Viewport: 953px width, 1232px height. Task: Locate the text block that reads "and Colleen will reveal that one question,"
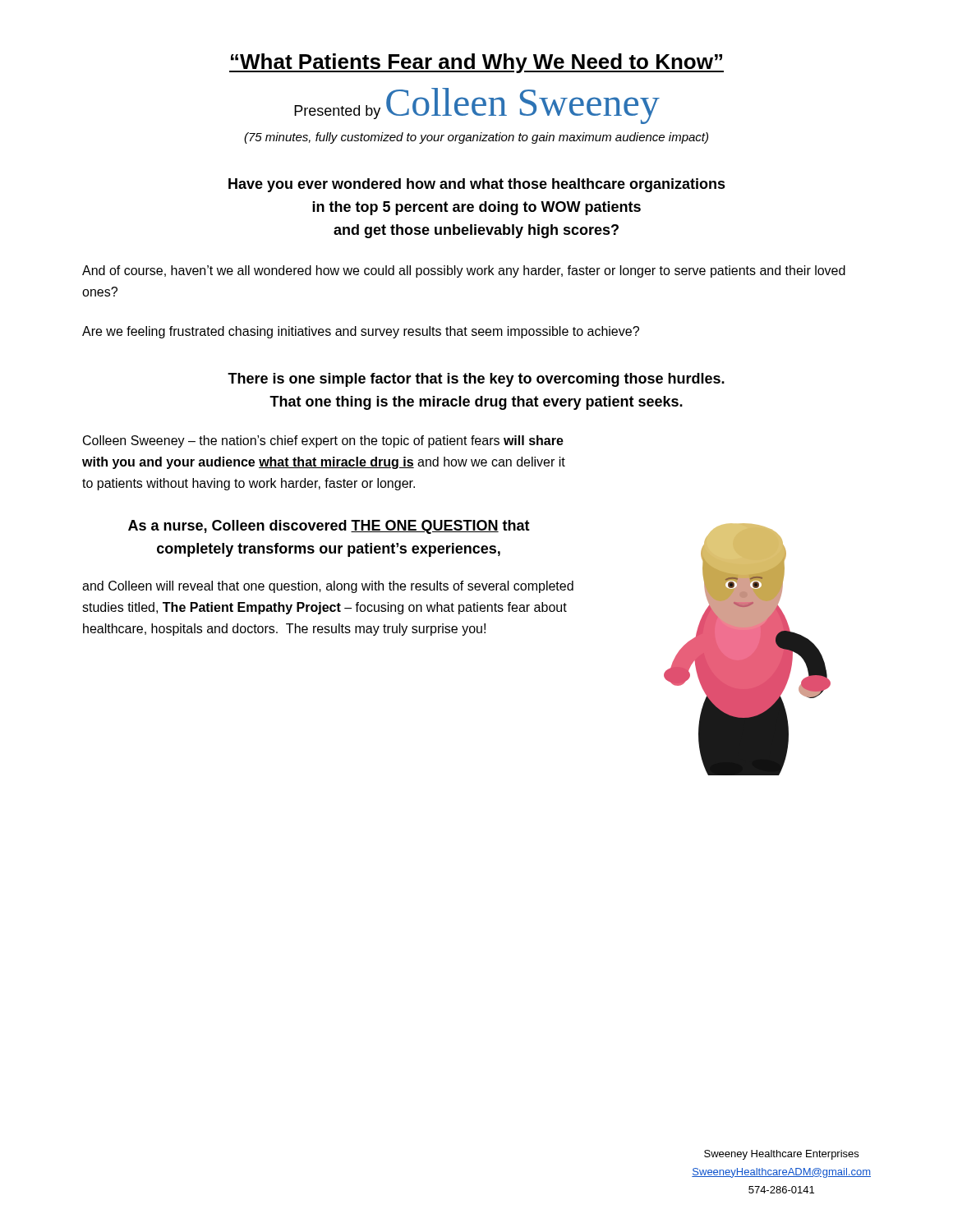pyautogui.click(x=328, y=607)
